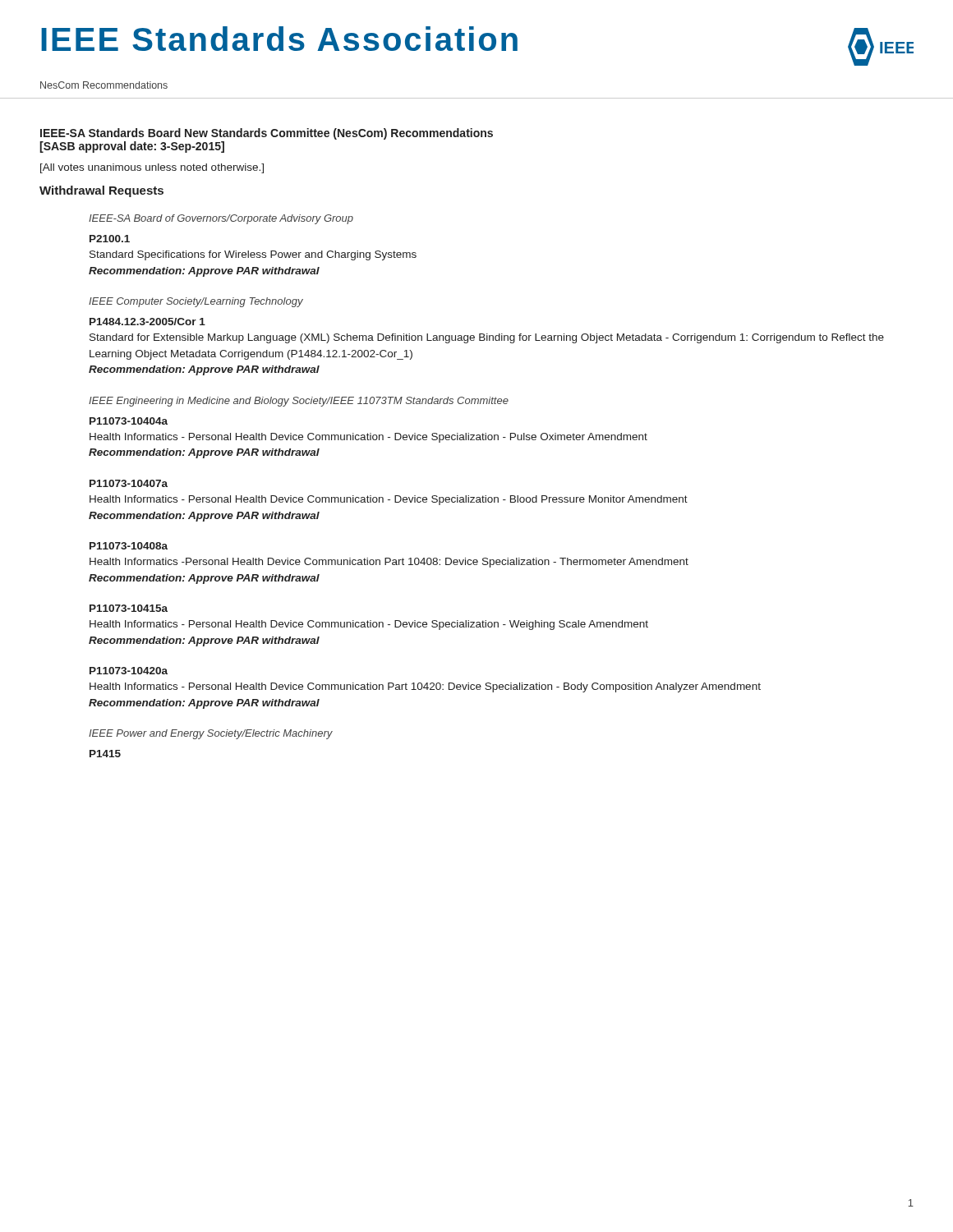Click on the text block that says "Standard Specifications for Wireless Power and Charging"
Viewport: 953px width, 1232px height.
coord(253,262)
